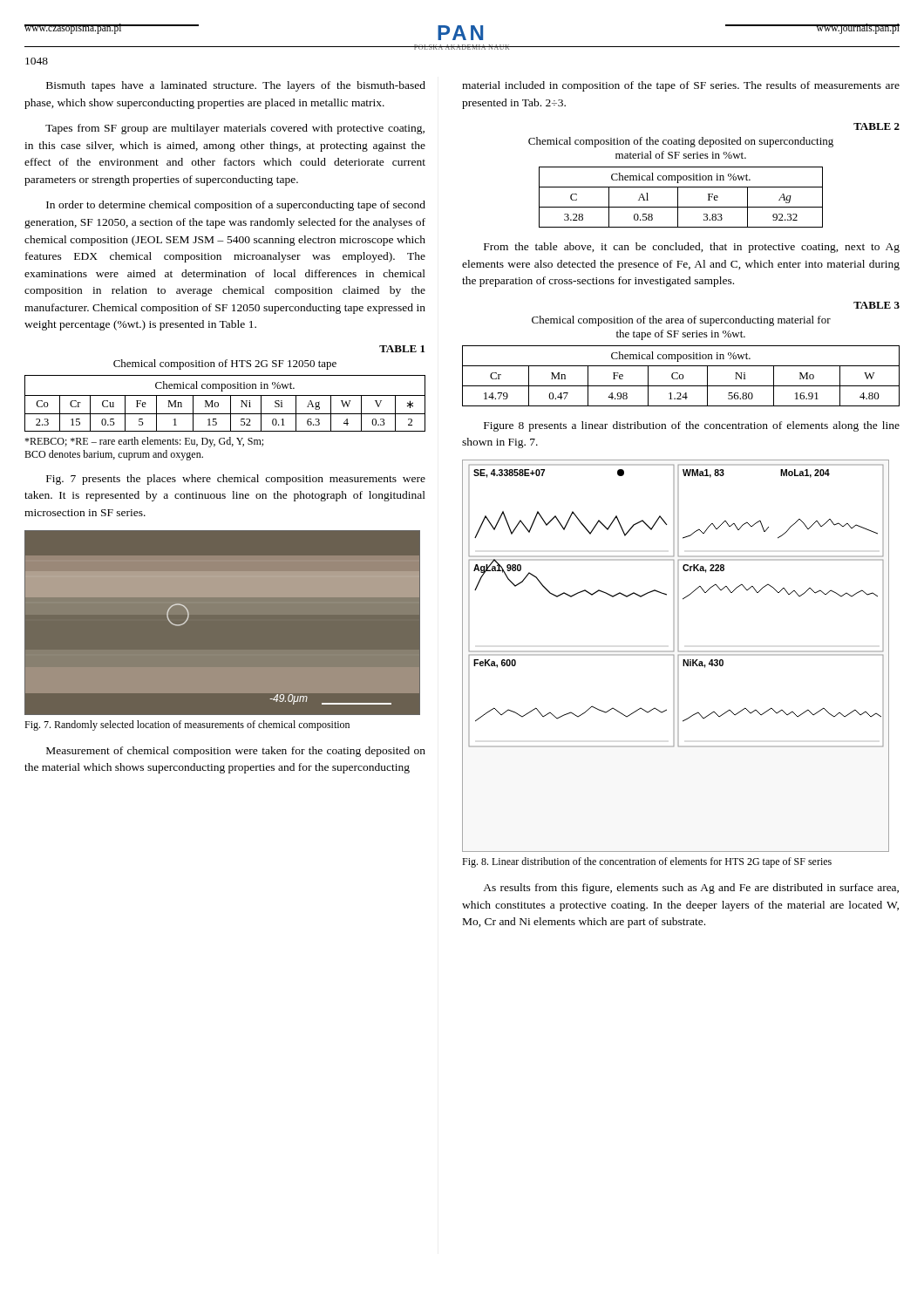The image size is (924, 1308).
Task: Locate the region starting "Figure 8 presents a linear distribution of the"
Action: pos(681,434)
